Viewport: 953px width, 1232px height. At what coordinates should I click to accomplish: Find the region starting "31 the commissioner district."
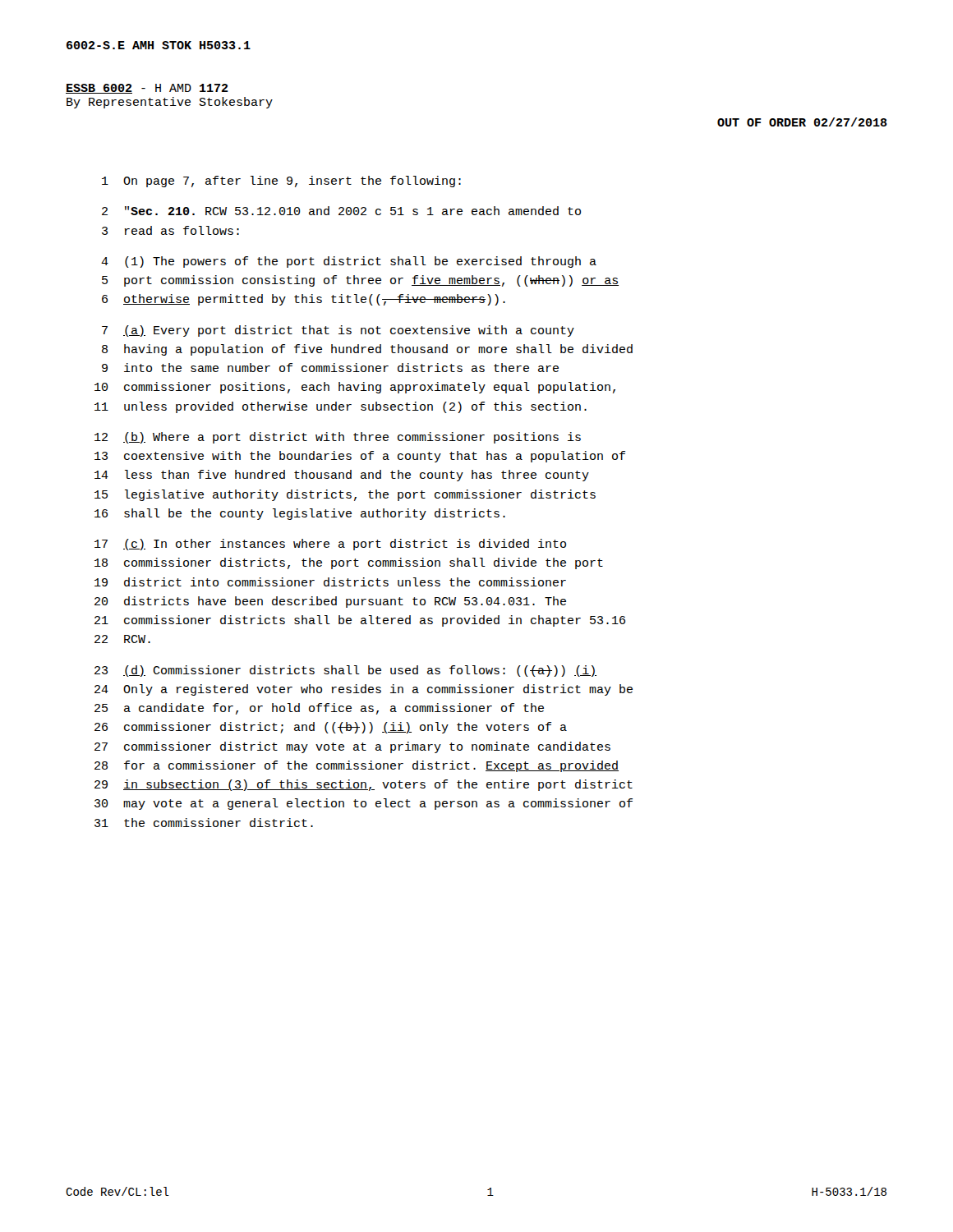[204, 823]
